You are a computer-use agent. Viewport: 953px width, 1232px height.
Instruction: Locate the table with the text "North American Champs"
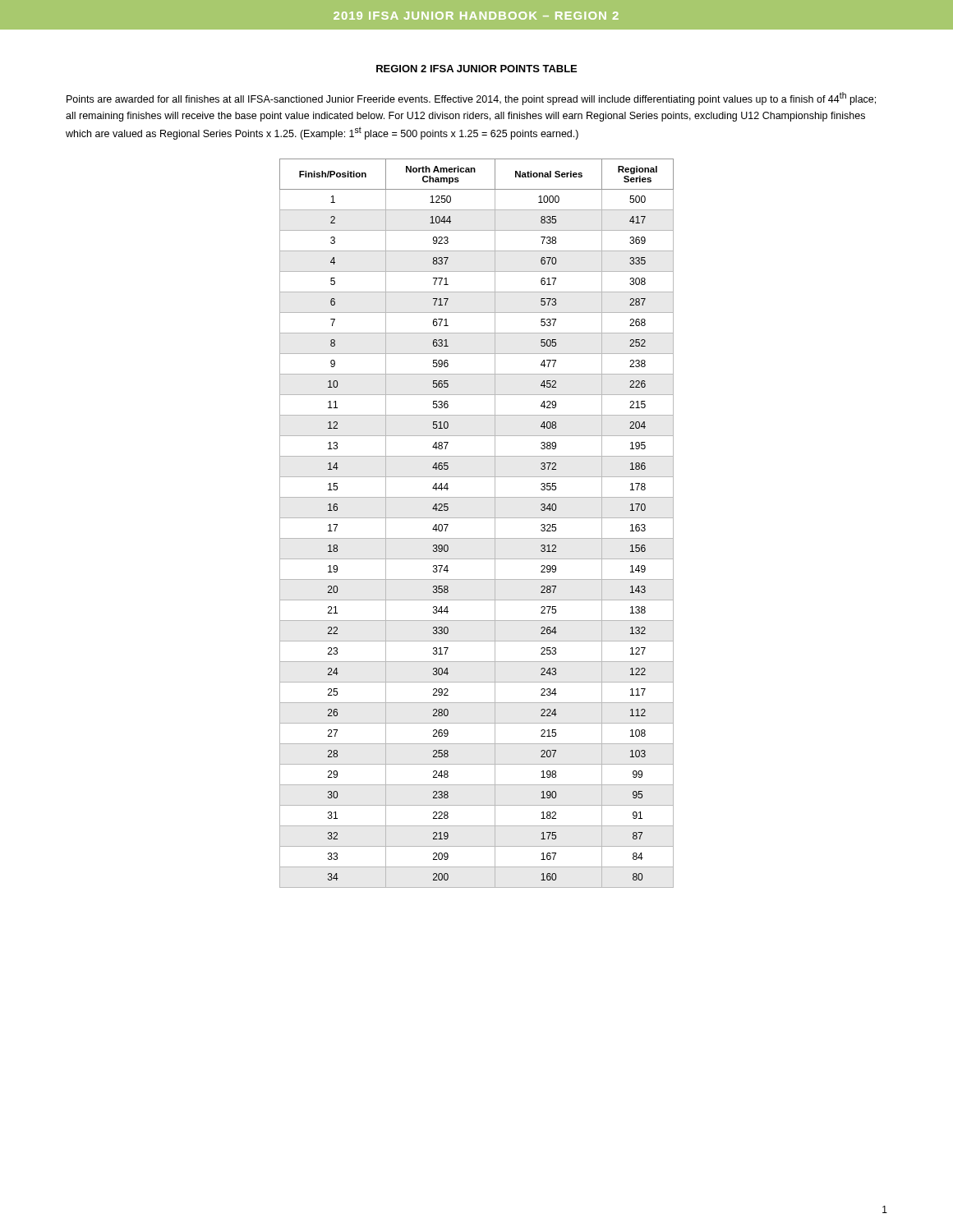point(476,523)
